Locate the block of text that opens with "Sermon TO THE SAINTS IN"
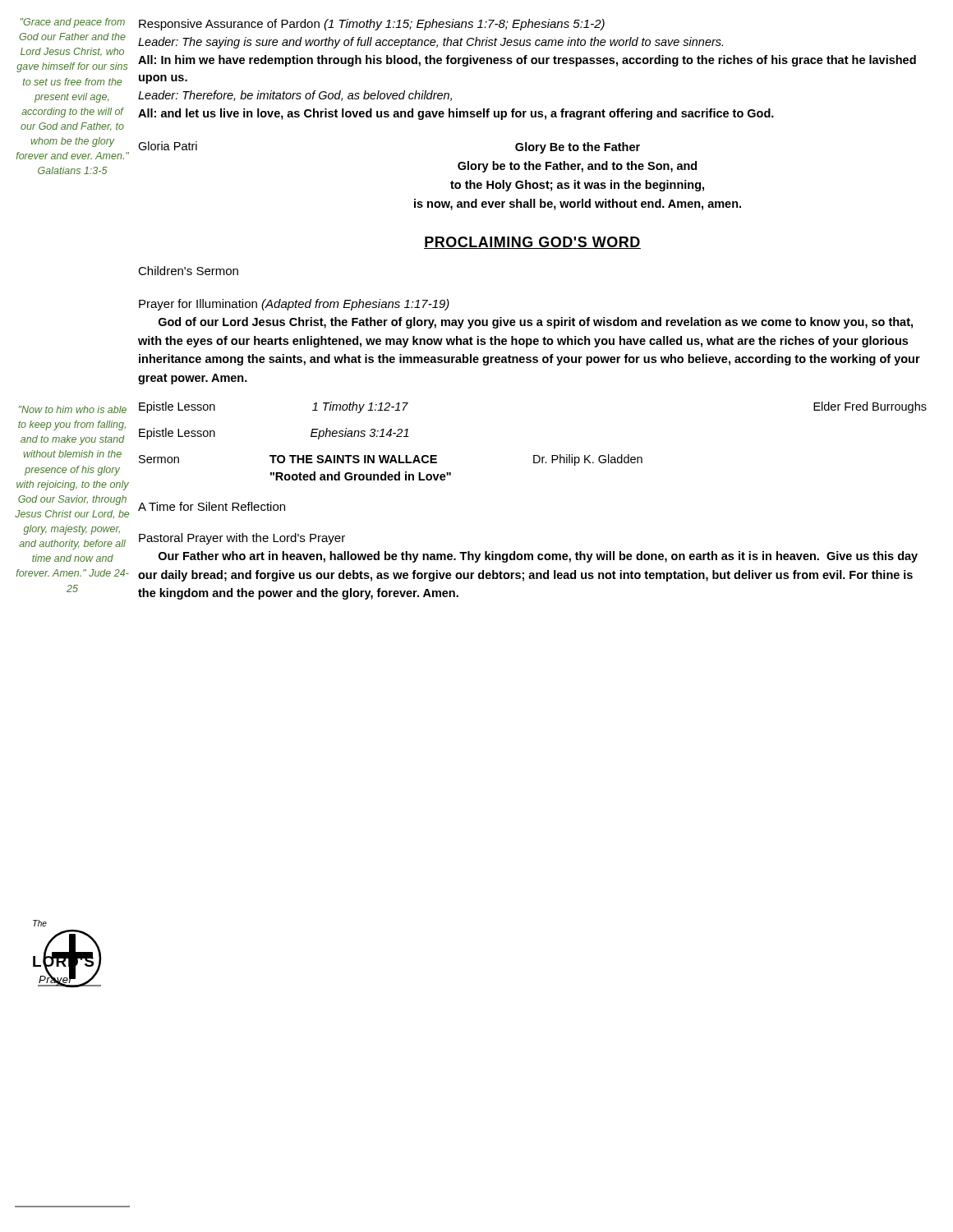The image size is (953, 1232). [532, 468]
